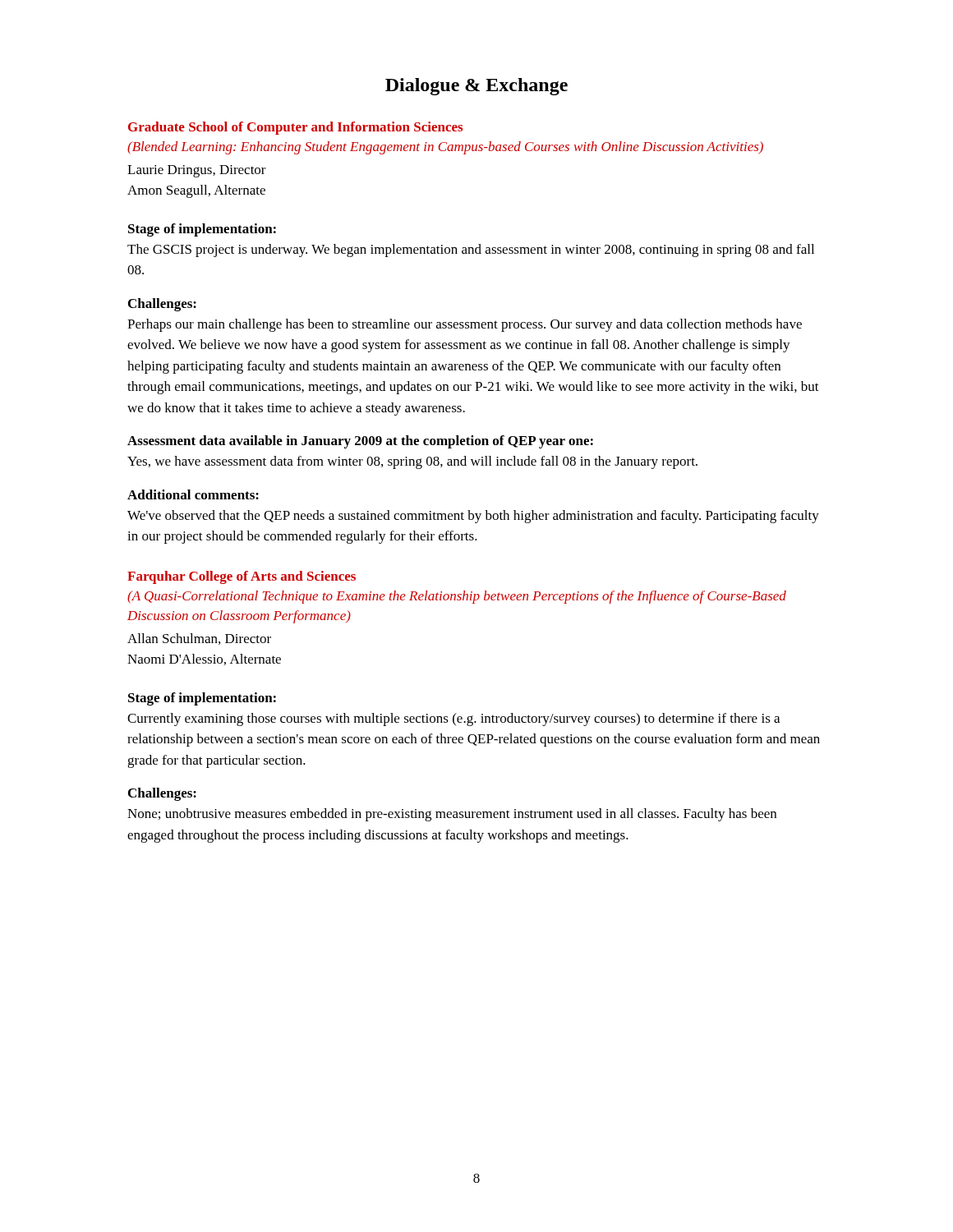The width and height of the screenshot is (953, 1232).
Task: Click the section header that begins "Assessment data available"
Action: 361,441
